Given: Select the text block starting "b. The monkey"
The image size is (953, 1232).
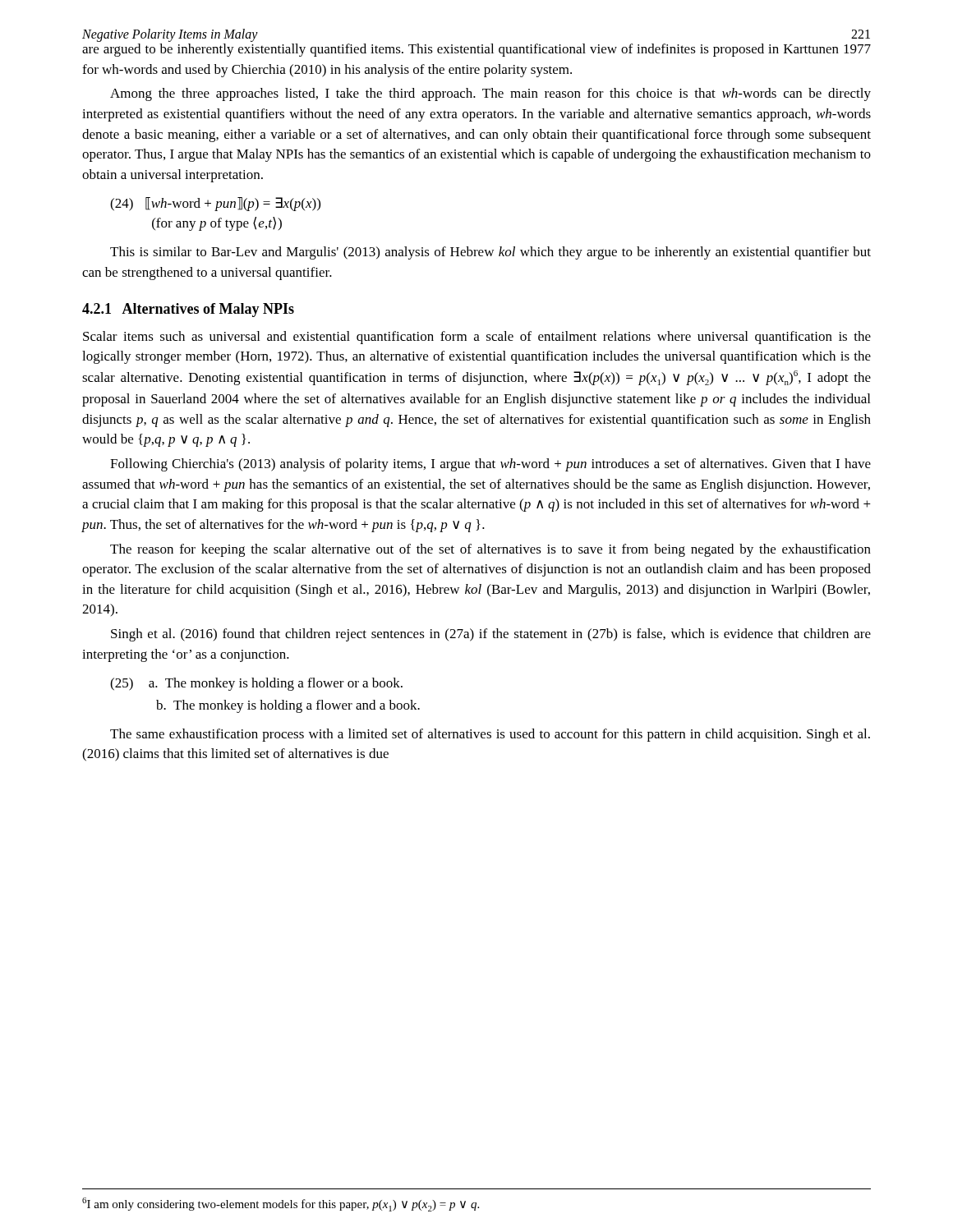Looking at the screenshot, I should point(288,705).
